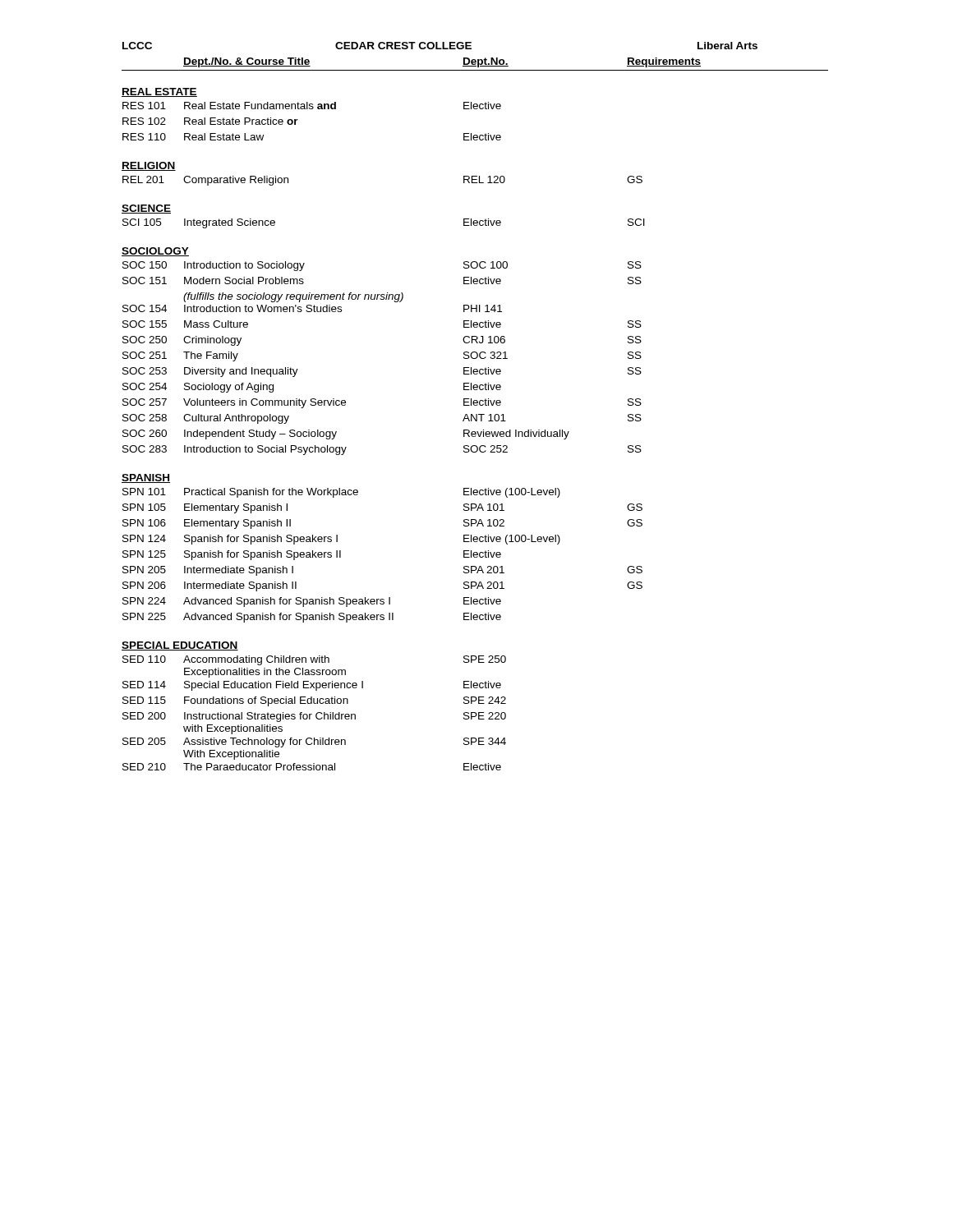953x1232 pixels.
Task: Locate the list item that reads "SOC 151 Modern"
Action: coord(139,280)
